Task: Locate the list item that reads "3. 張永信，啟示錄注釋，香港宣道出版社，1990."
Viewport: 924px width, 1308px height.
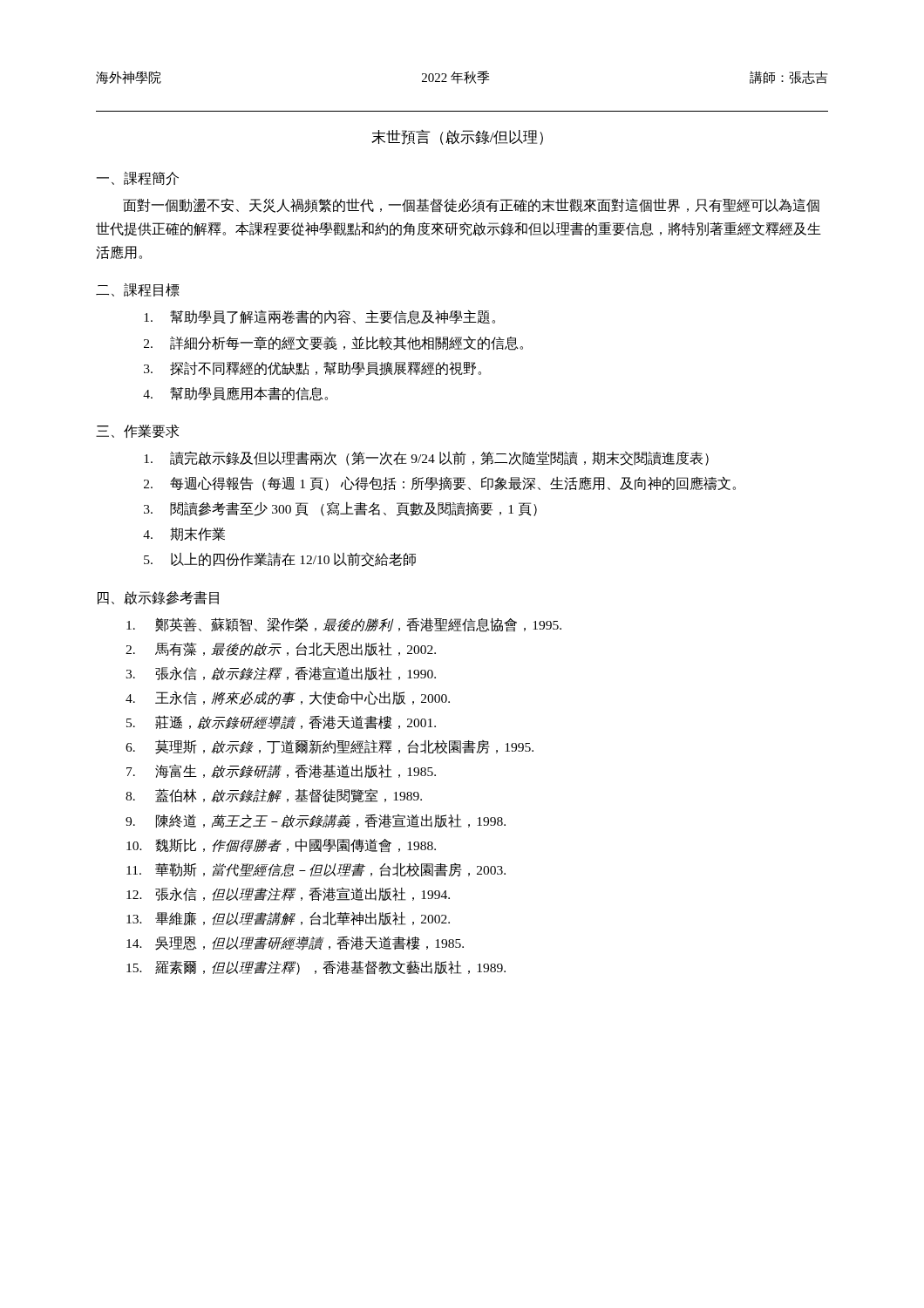Action: pyautogui.click(x=281, y=673)
